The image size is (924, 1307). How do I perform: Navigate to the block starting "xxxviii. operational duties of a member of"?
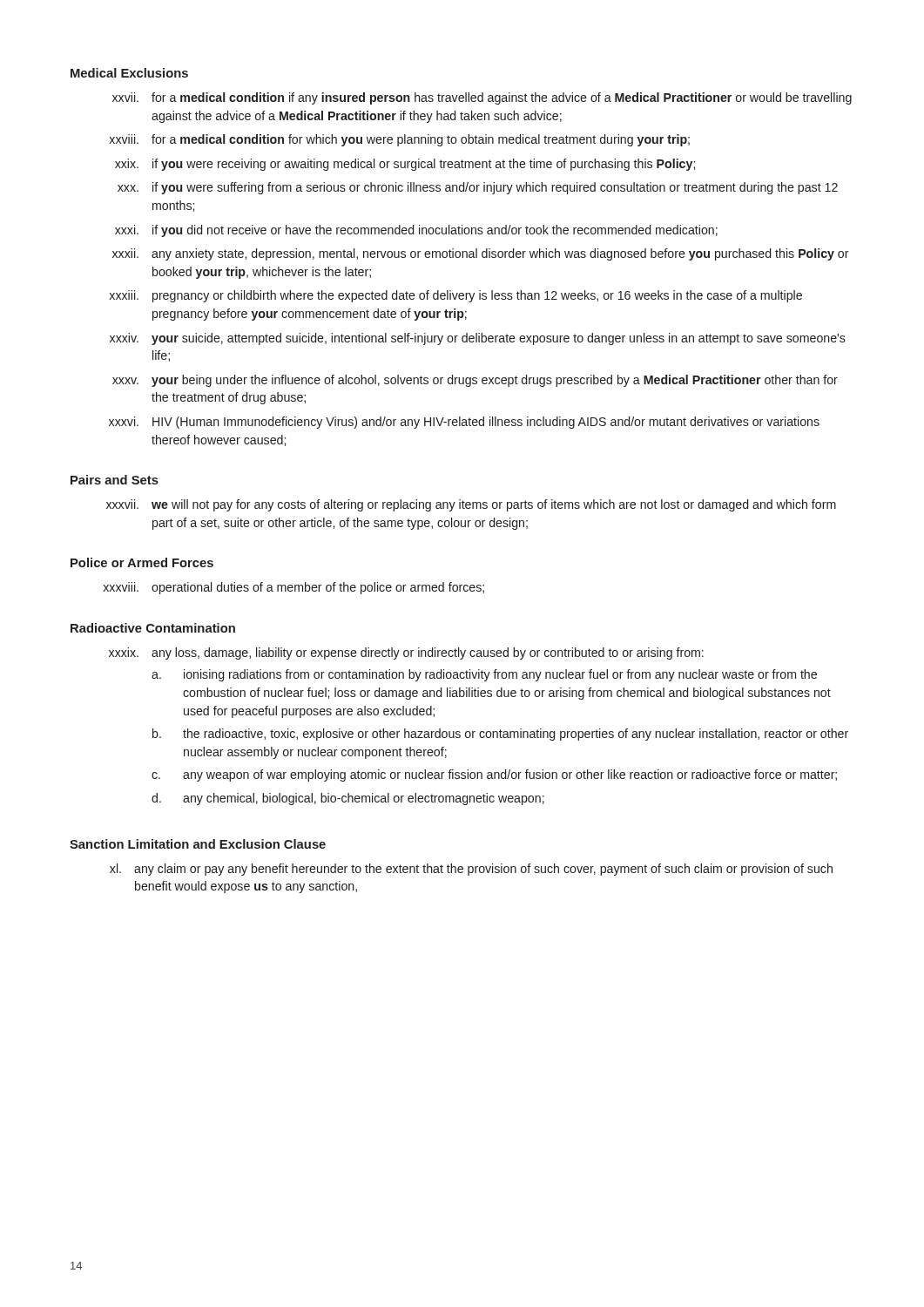(462, 588)
